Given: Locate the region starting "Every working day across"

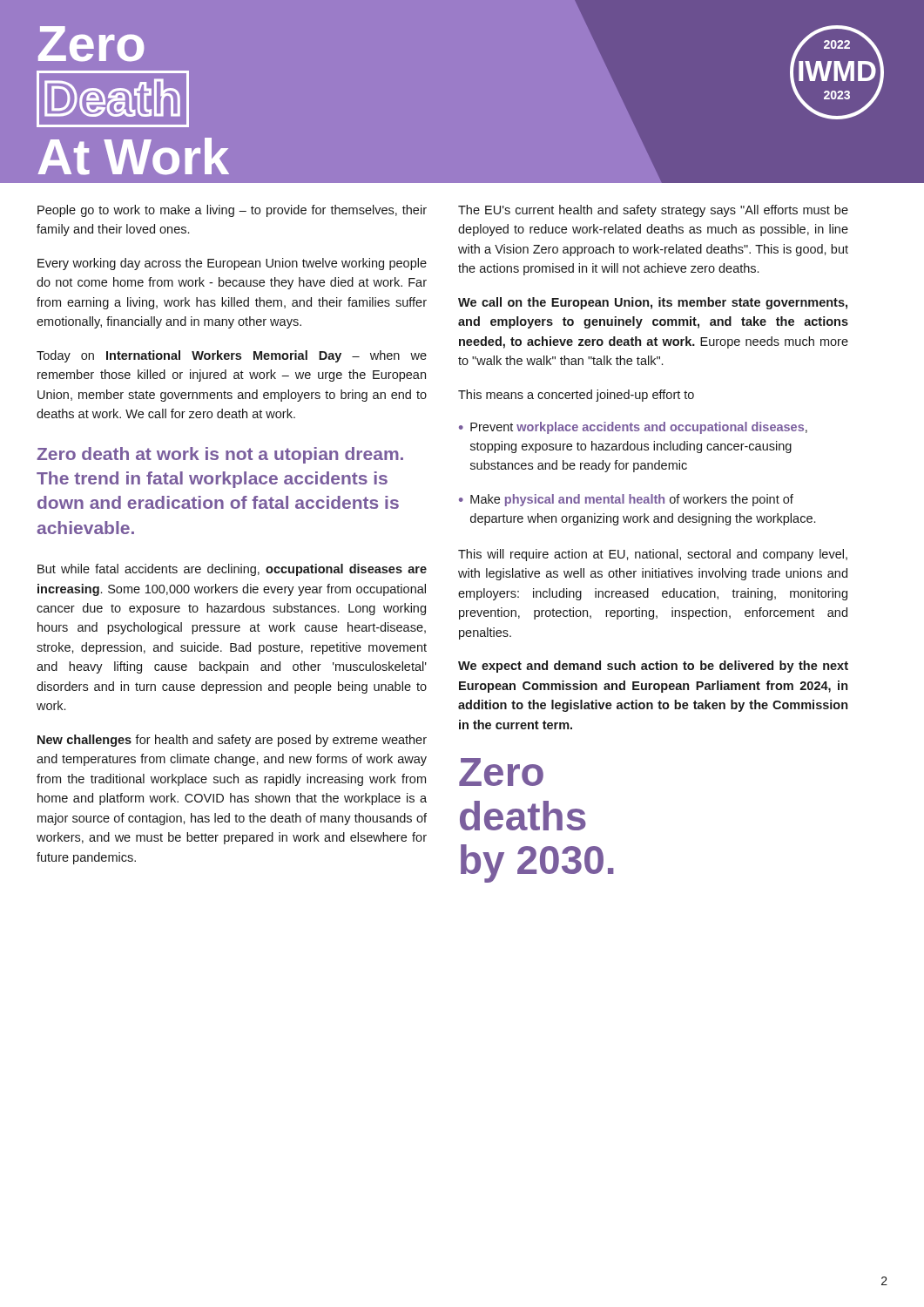Looking at the screenshot, I should tap(232, 293).
